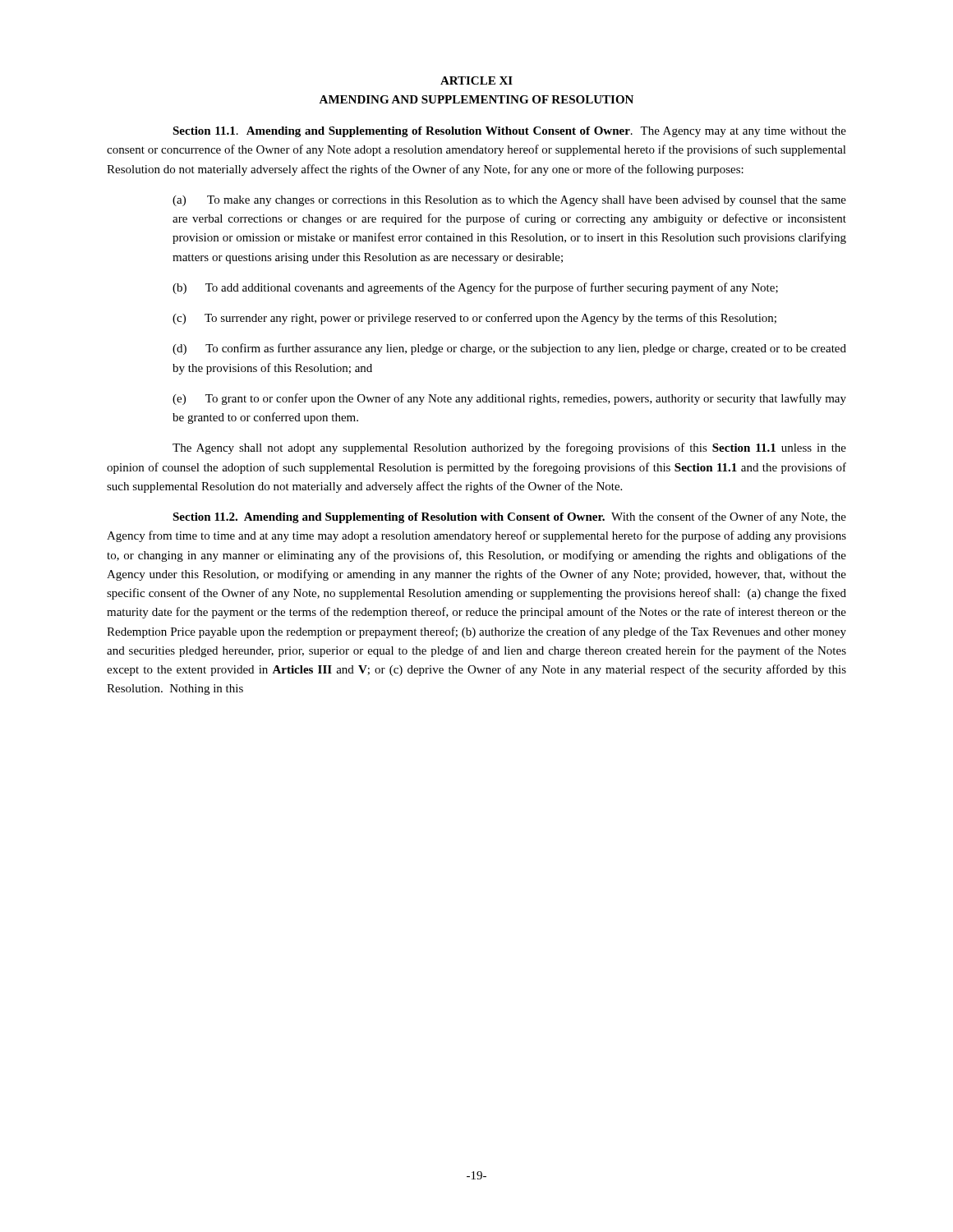Screen dimensions: 1232x953
Task: Select the text block containing "Section 11.2. Amending and Supplementing of Resolution with"
Action: click(x=476, y=603)
